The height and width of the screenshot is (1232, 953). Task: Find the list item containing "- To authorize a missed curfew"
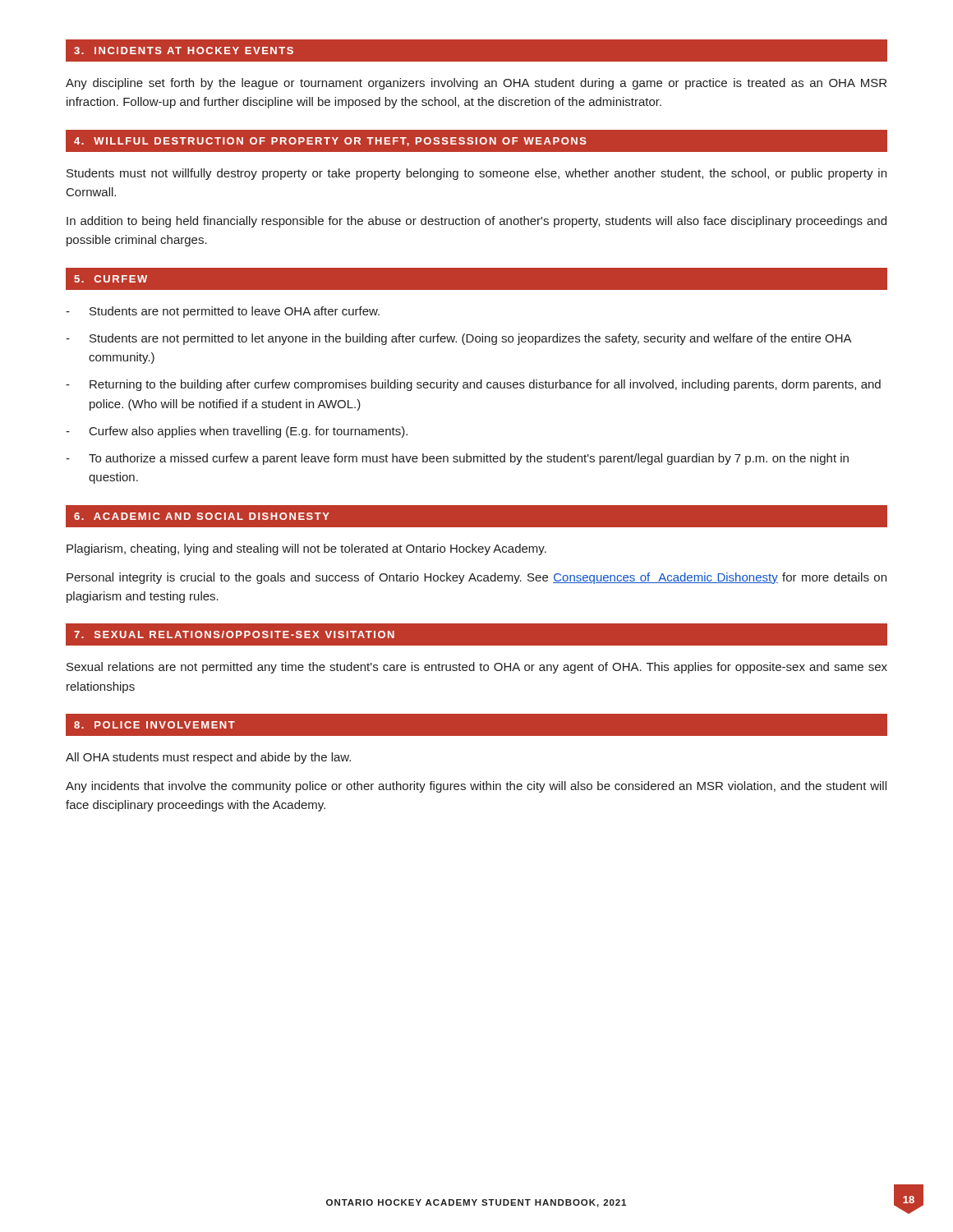pyautogui.click(x=476, y=468)
